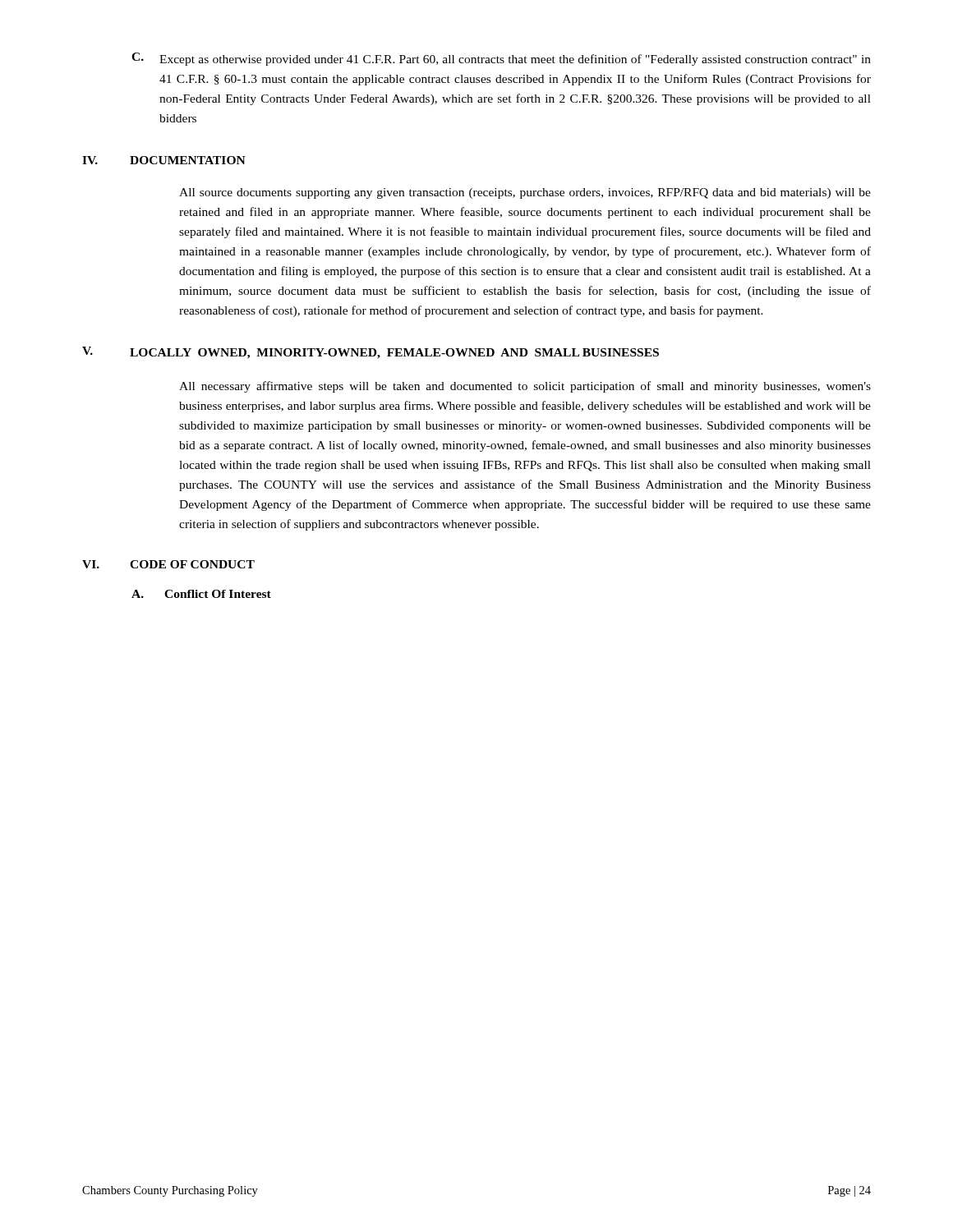Click on the section header that says "IV. DOCUMENTATION"

pyautogui.click(x=164, y=160)
